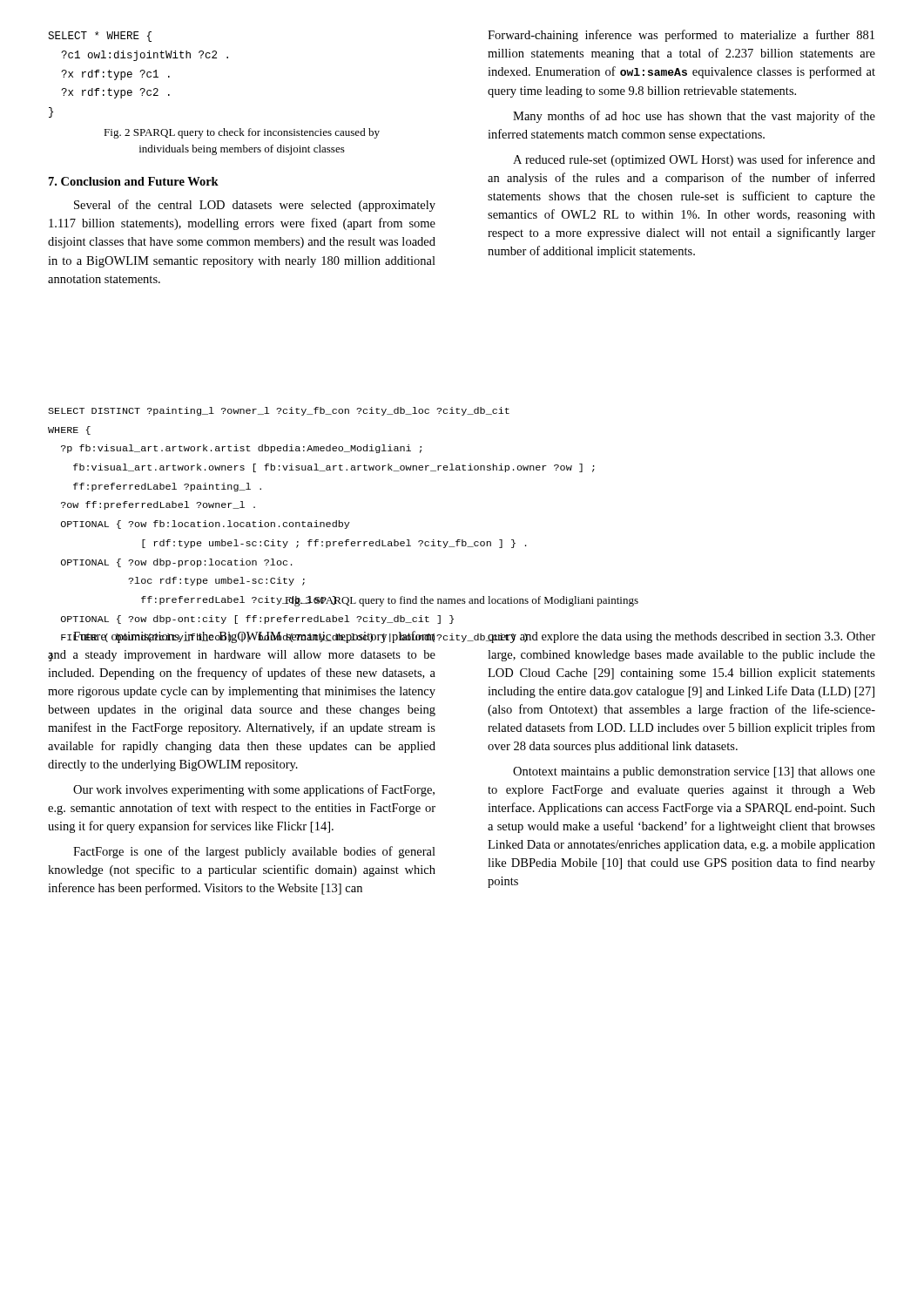The height and width of the screenshot is (1307, 924).
Task: Click the caption that begins "Fig. 3 SPARQL query"
Action: click(462, 600)
